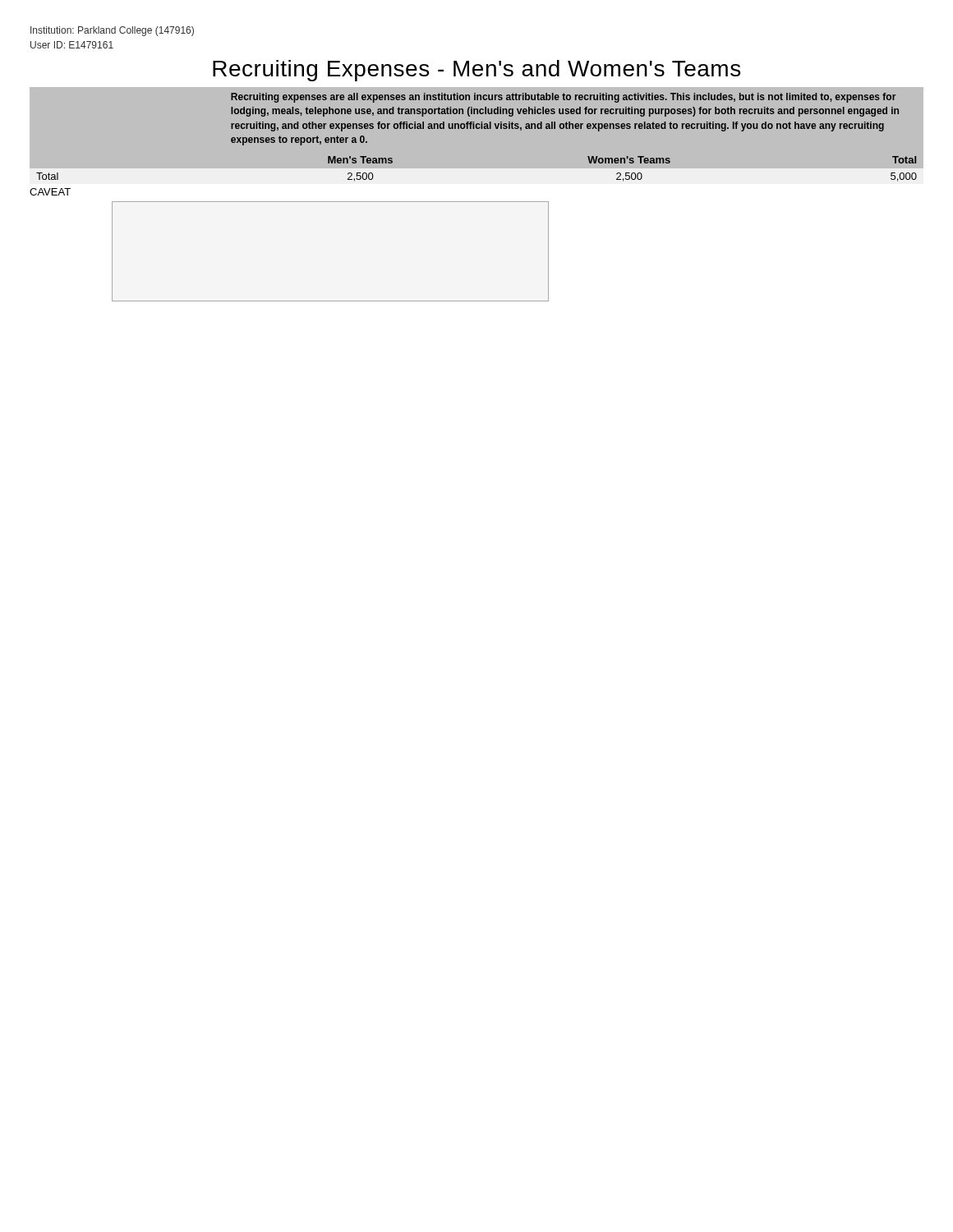The width and height of the screenshot is (953, 1232).
Task: Locate the table with the text "Recruiting expenses are all"
Action: click(x=476, y=135)
